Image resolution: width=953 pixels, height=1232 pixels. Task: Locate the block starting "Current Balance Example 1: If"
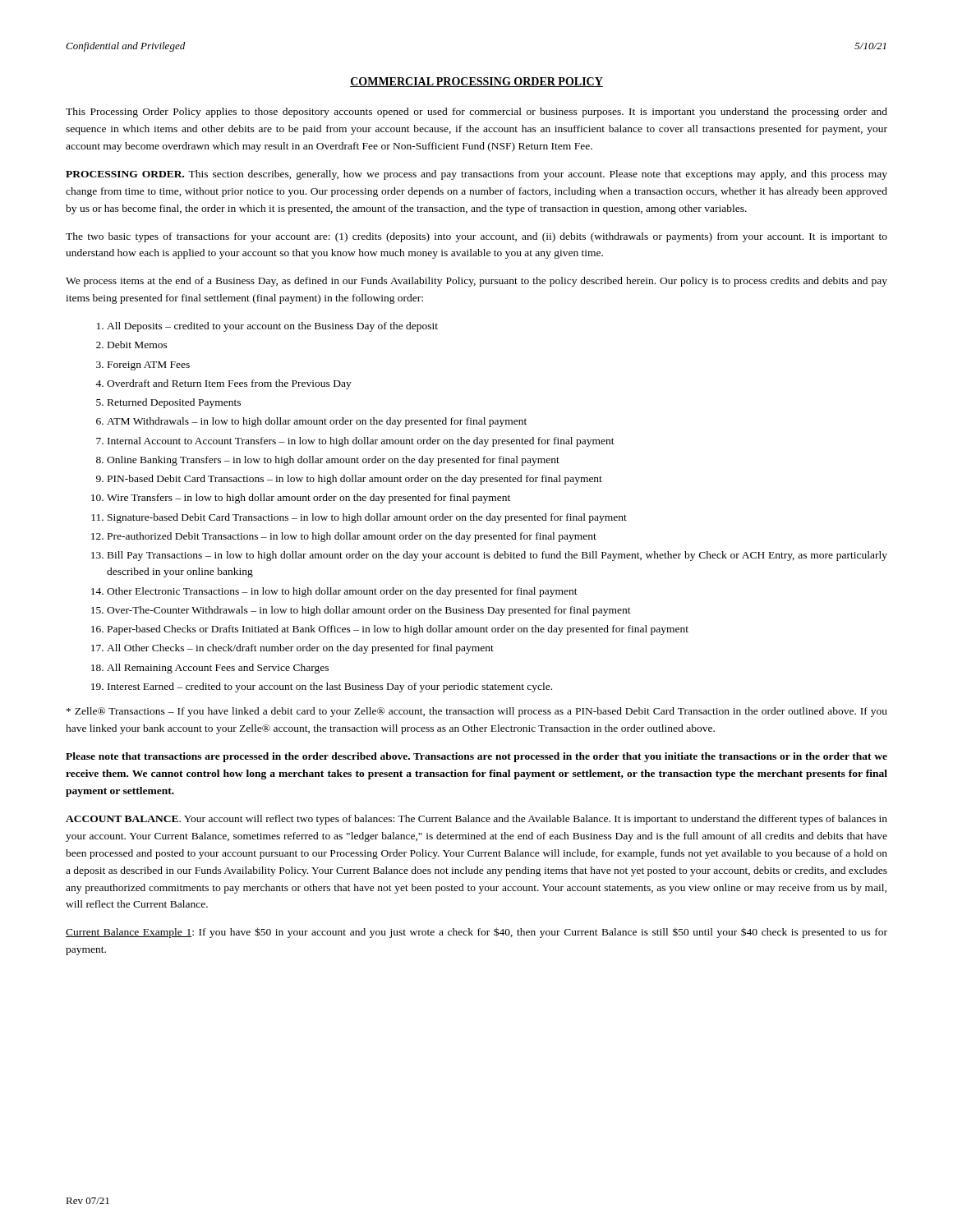click(476, 941)
